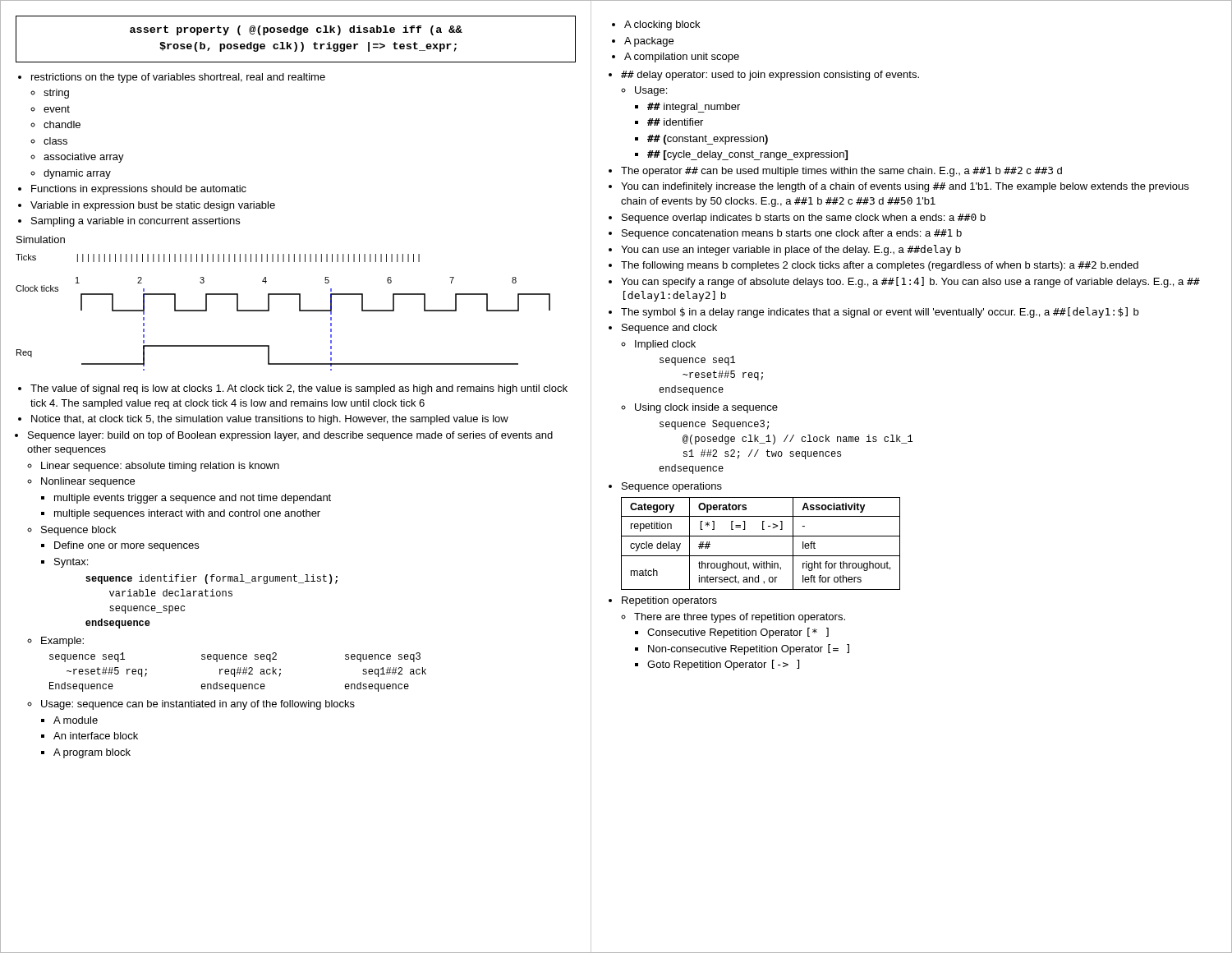The width and height of the screenshot is (1232, 953).
Task: Select the text block starting "## delay operator: used to join expression consisting"
Action: click(770, 76)
